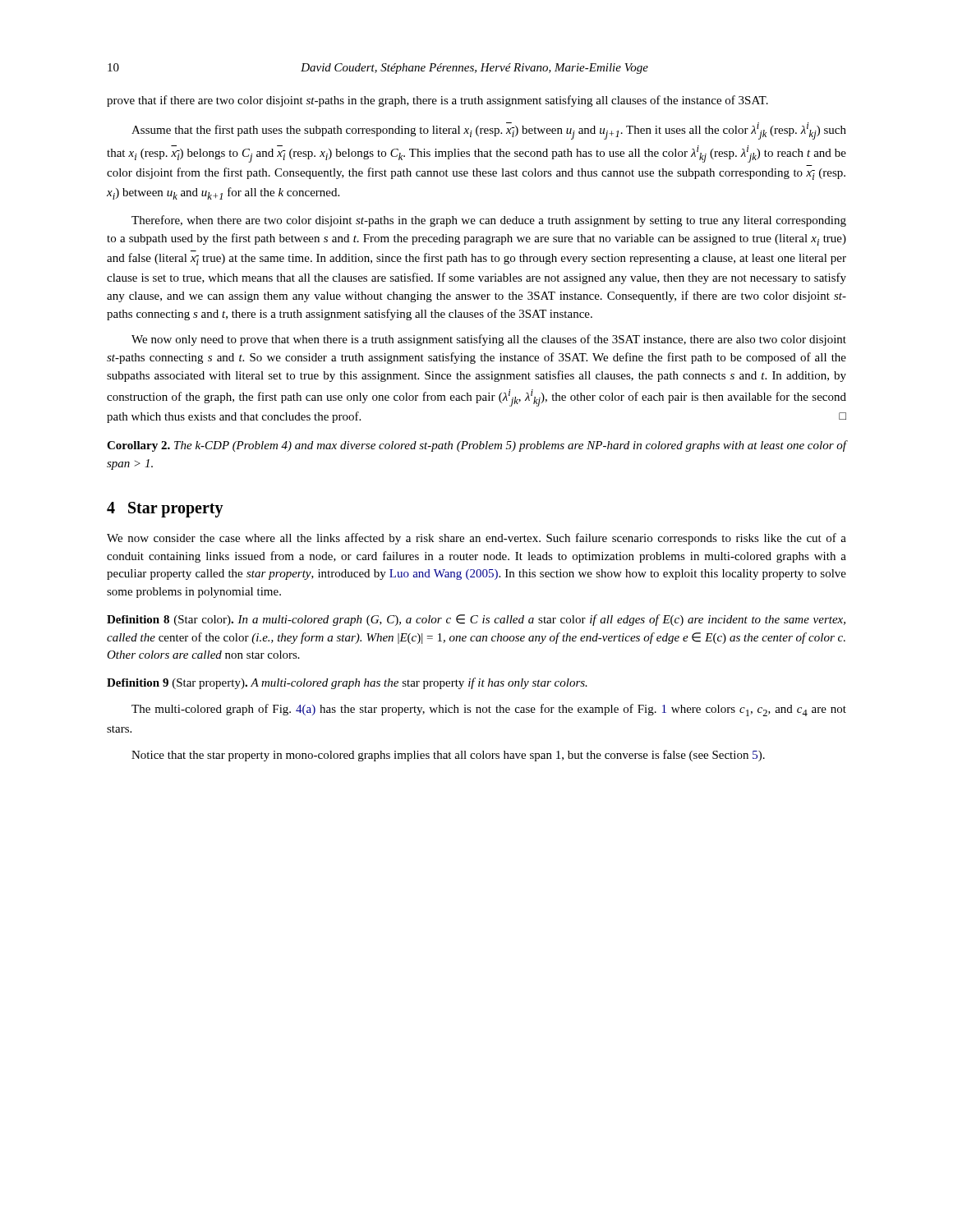Click the passage that begins "We now only need to prove that"

(x=476, y=378)
